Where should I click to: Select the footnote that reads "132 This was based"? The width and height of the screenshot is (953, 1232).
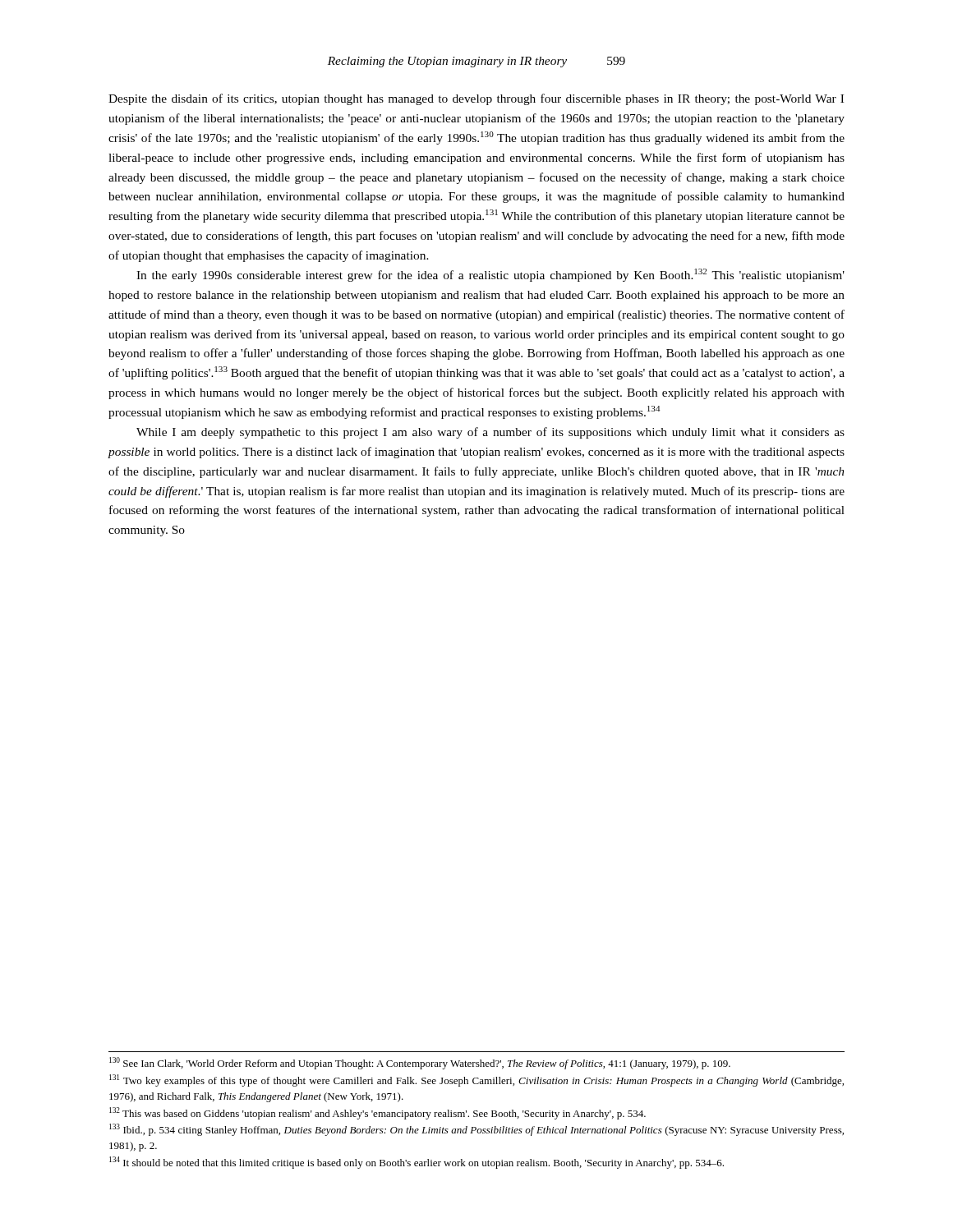click(x=377, y=1113)
